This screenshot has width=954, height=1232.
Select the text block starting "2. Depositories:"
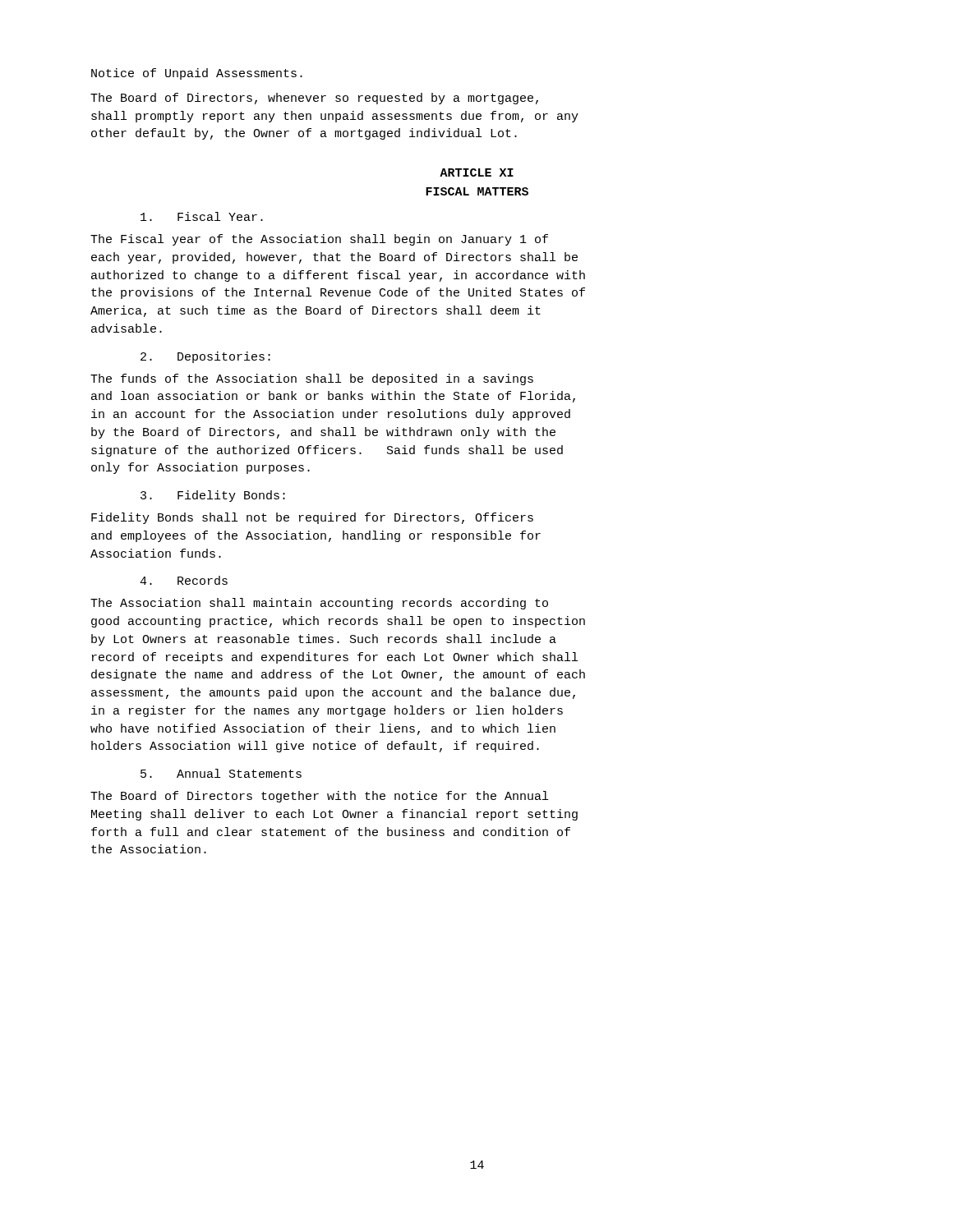pyautogui.click(x=206, y=357)
